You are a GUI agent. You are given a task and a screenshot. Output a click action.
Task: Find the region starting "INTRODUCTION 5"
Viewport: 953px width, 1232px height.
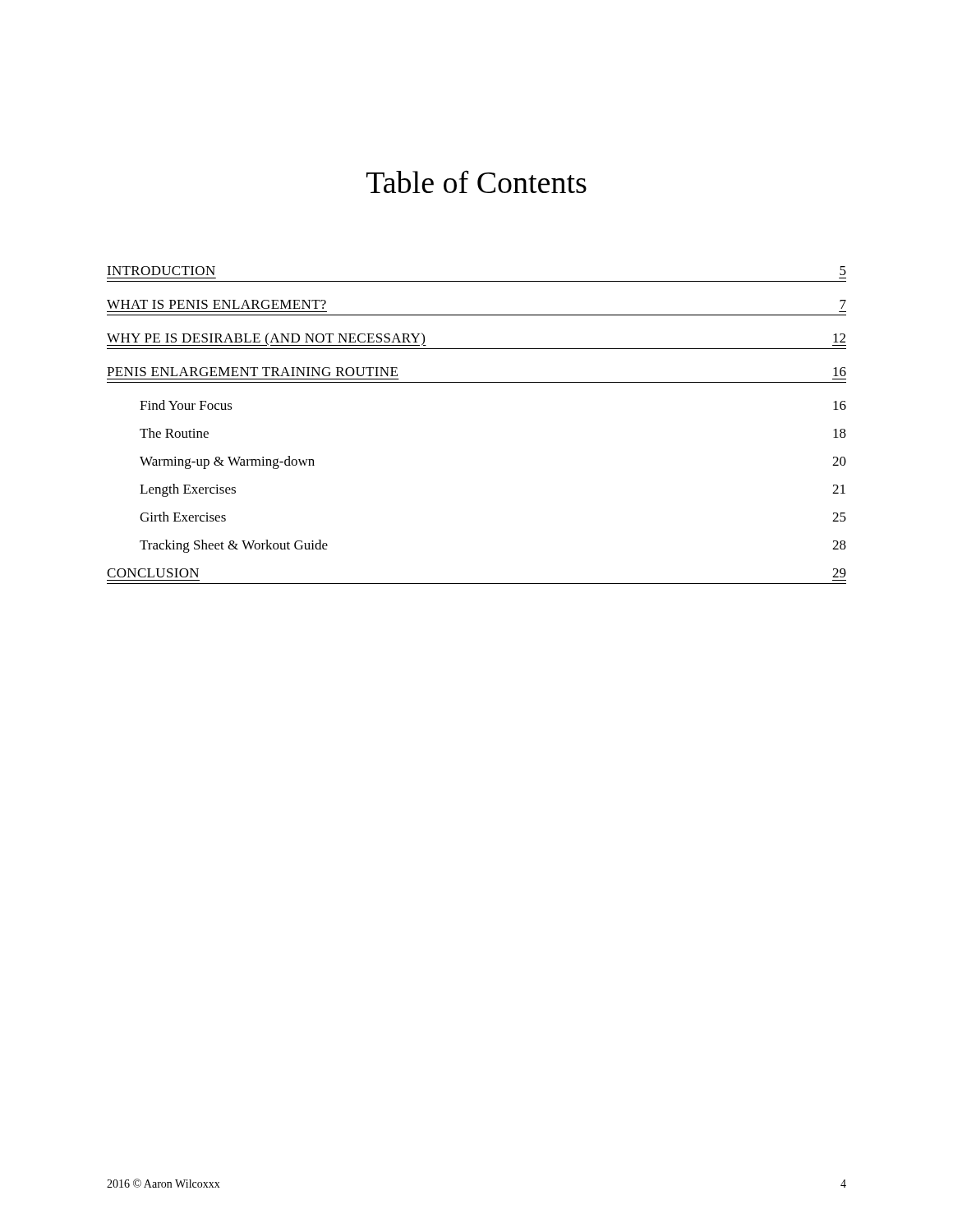(476, 271)
